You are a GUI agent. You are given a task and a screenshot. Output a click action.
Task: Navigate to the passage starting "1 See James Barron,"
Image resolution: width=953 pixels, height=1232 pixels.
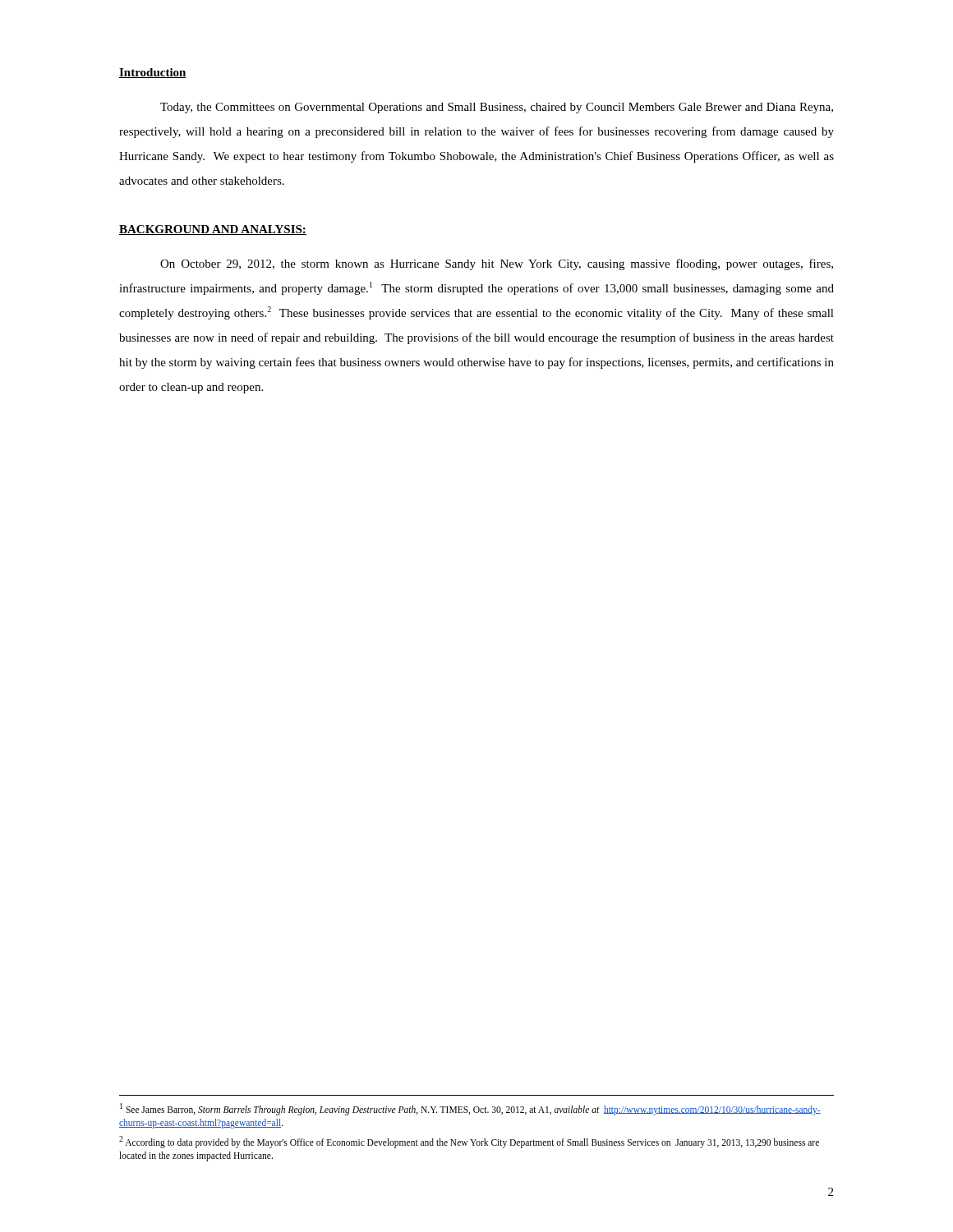[x=470, y=1114]
